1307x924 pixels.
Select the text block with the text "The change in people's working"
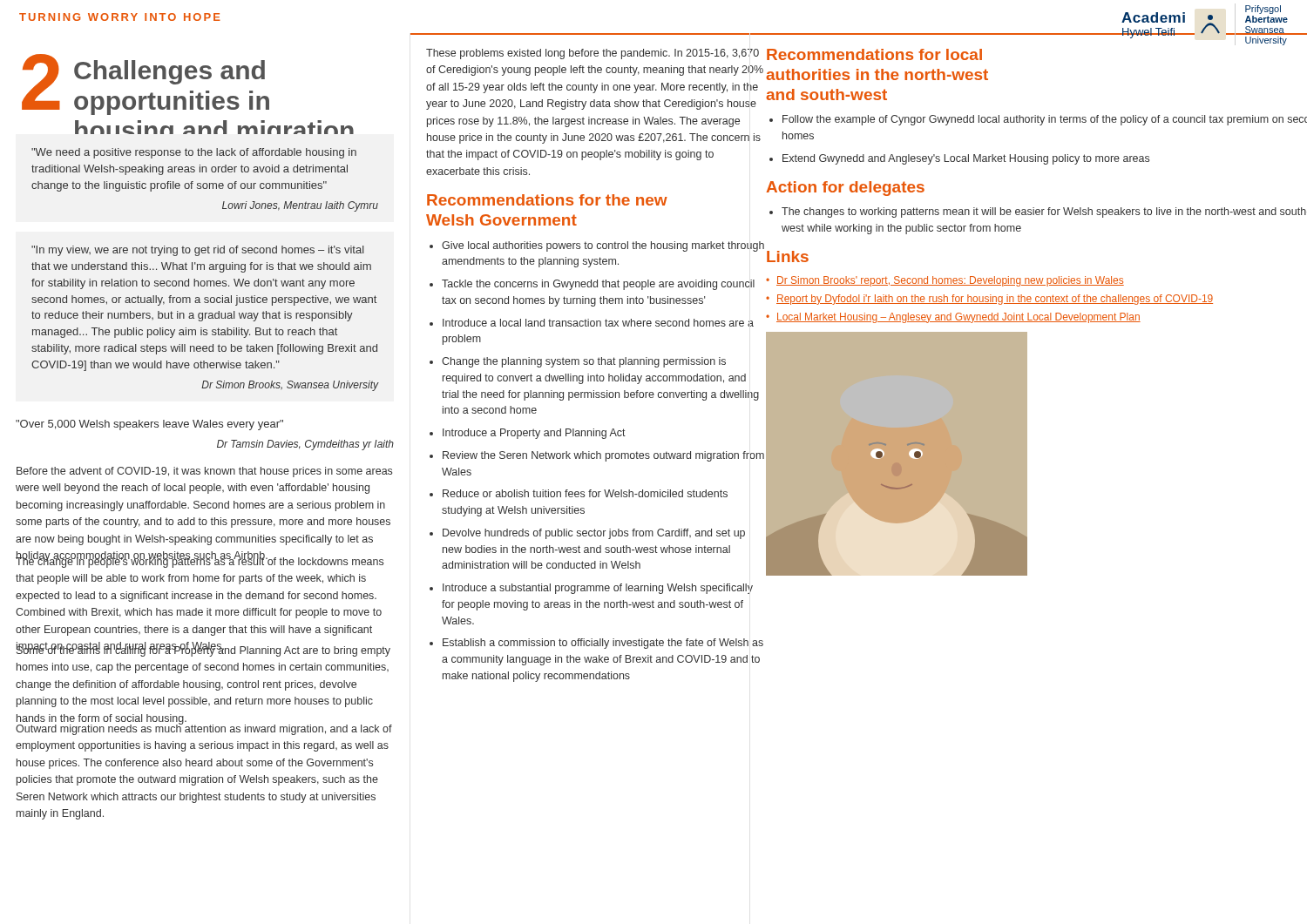200,604
